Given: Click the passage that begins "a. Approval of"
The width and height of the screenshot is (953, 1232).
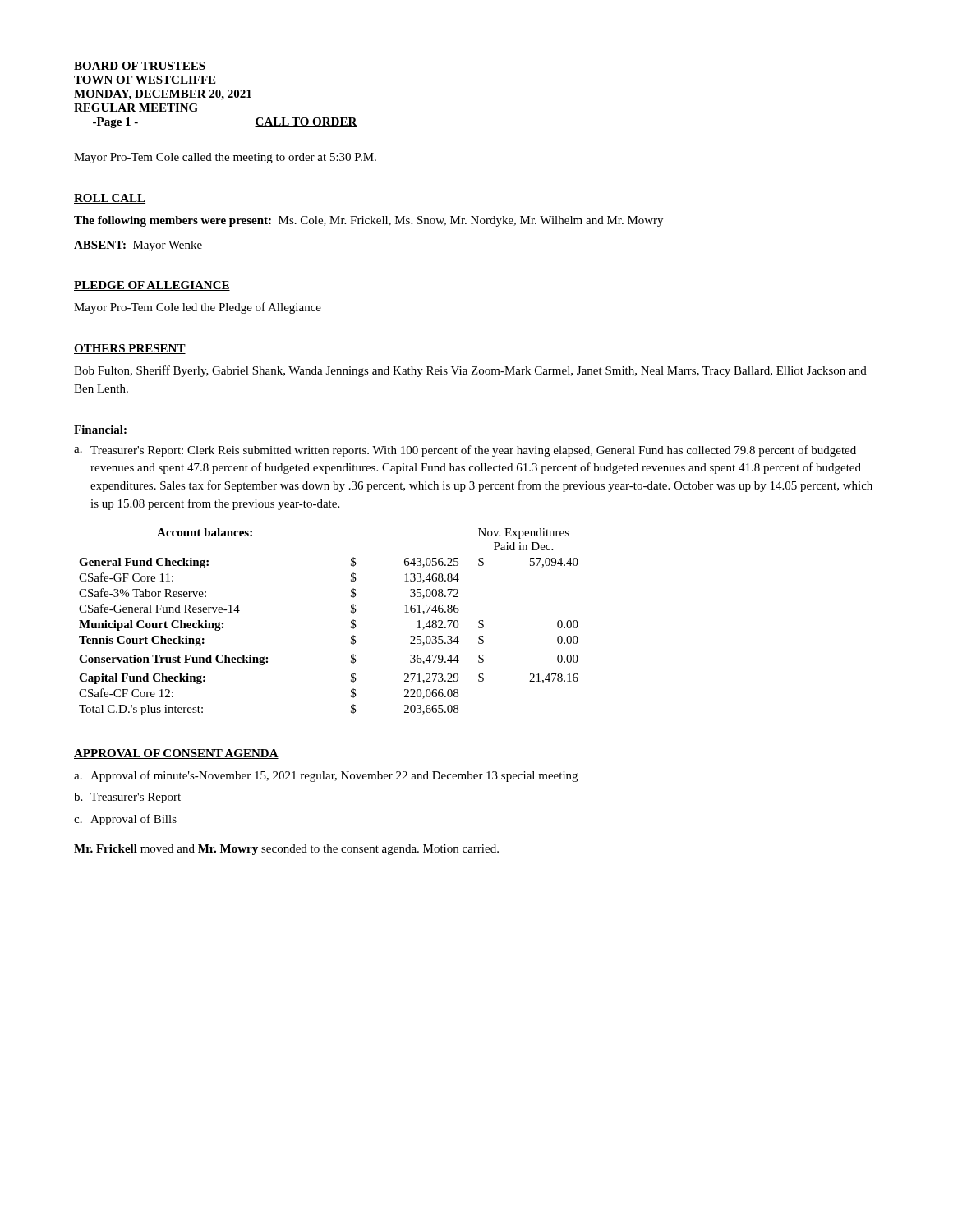Looking at the screenshot, I should pos(326,776).
